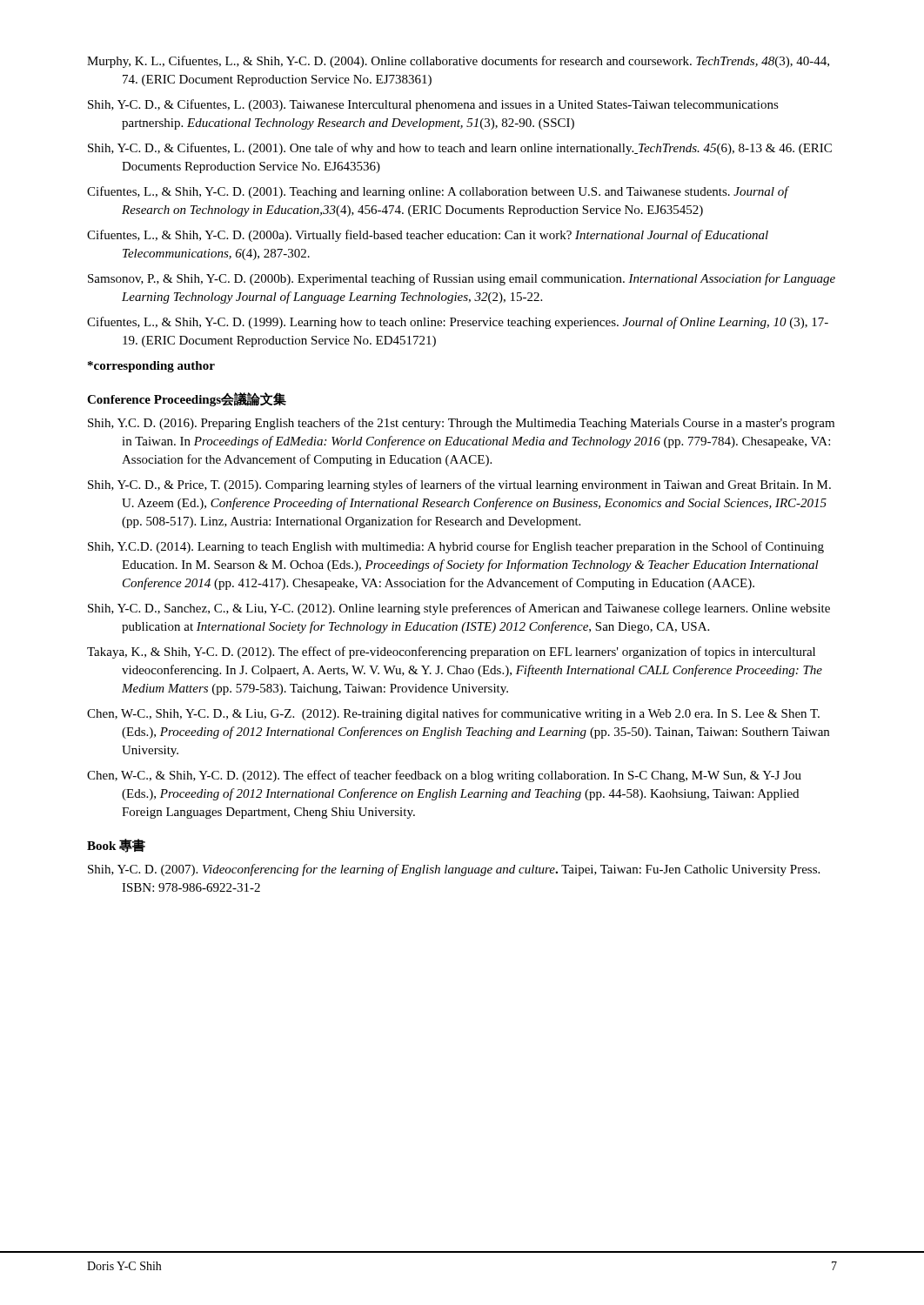Click where it says "Conference Proceedings会議論文集"
This screenshot has width=924, height=1305.
187,399
